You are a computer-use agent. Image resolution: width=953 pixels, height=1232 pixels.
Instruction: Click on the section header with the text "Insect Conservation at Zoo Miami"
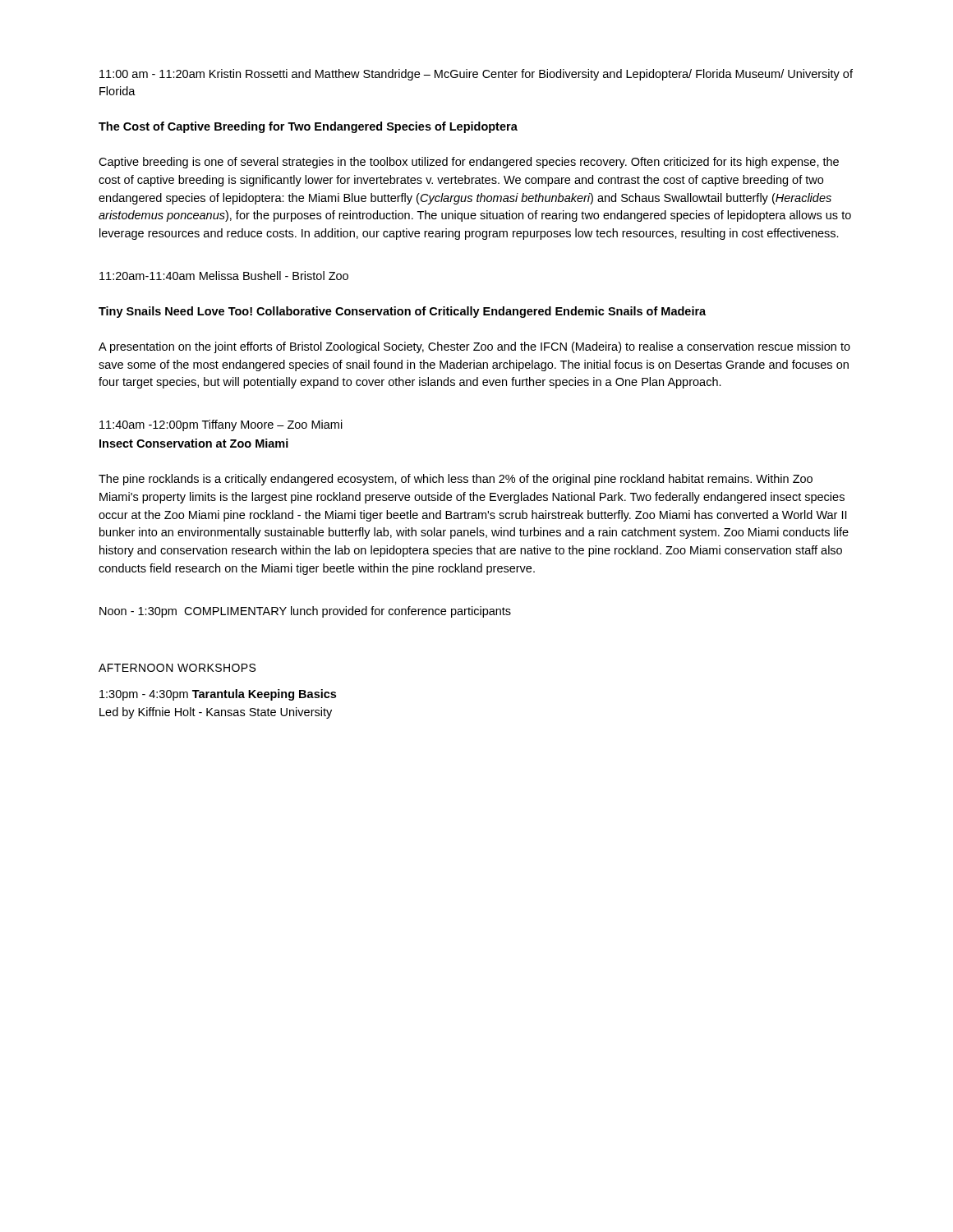(x=194, y=443)
